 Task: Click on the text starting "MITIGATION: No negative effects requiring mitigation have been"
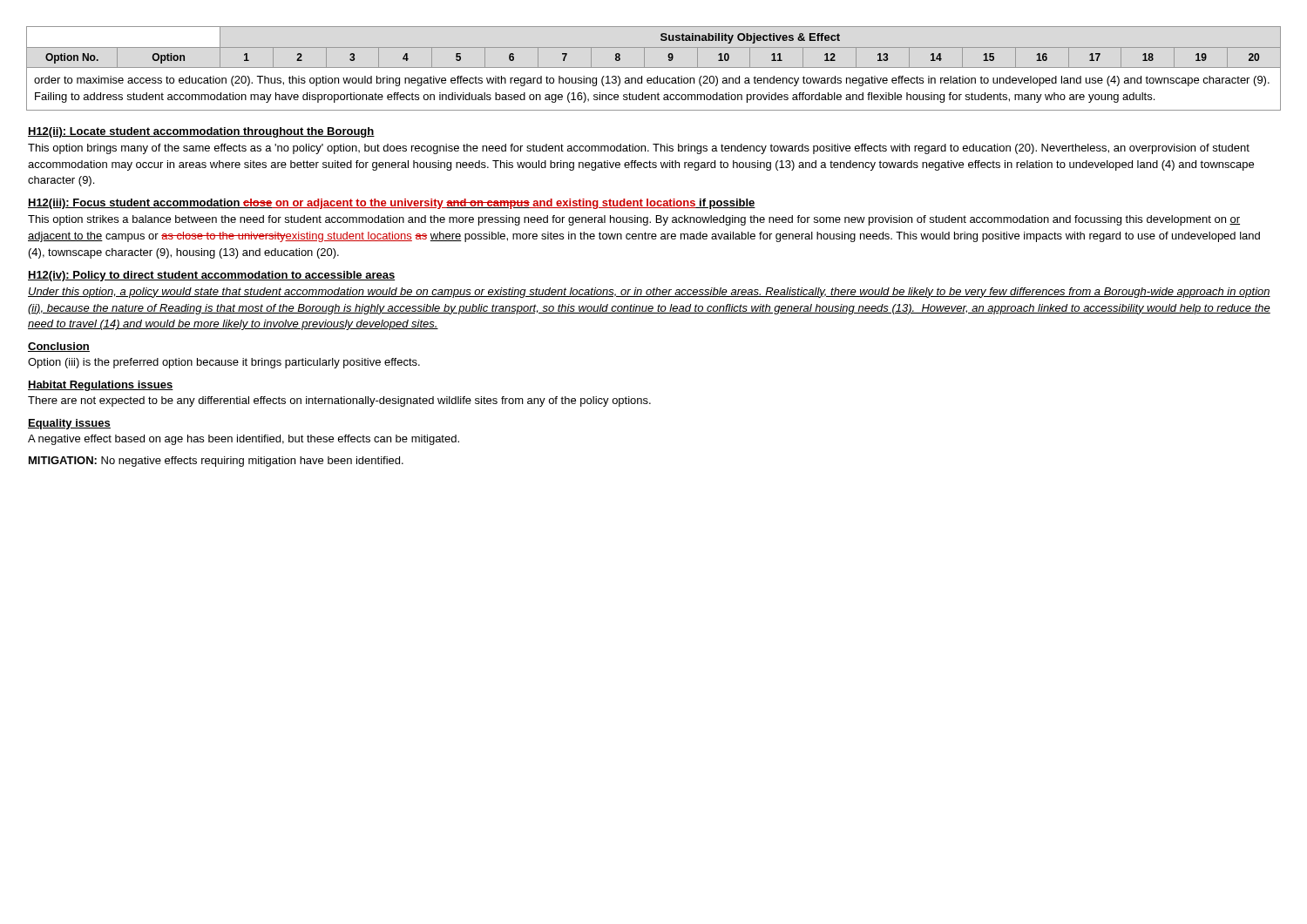pyautogui.click(x=216, y=462)
